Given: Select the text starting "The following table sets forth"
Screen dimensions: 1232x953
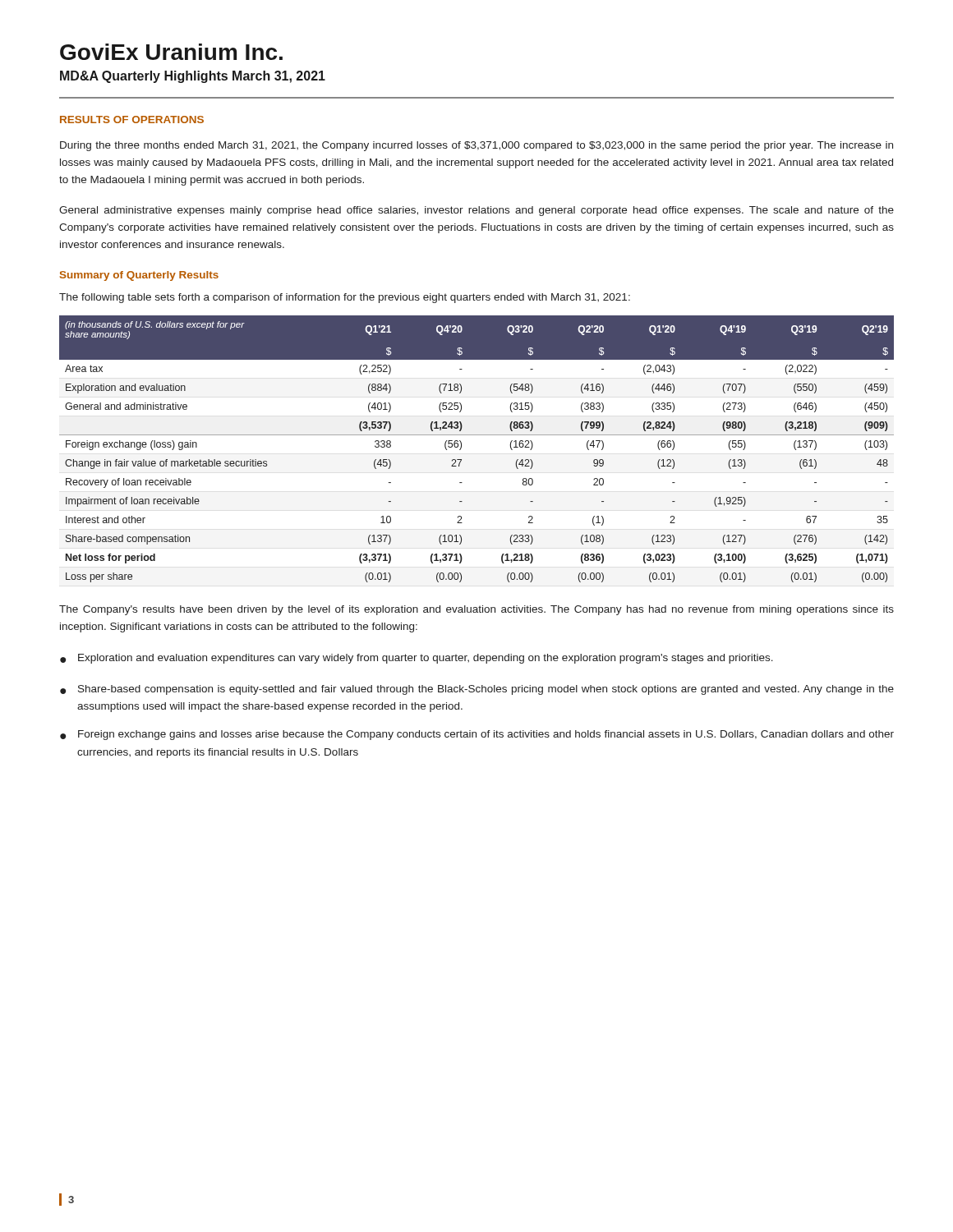Looking at the screenshot, I should (345, 297).
